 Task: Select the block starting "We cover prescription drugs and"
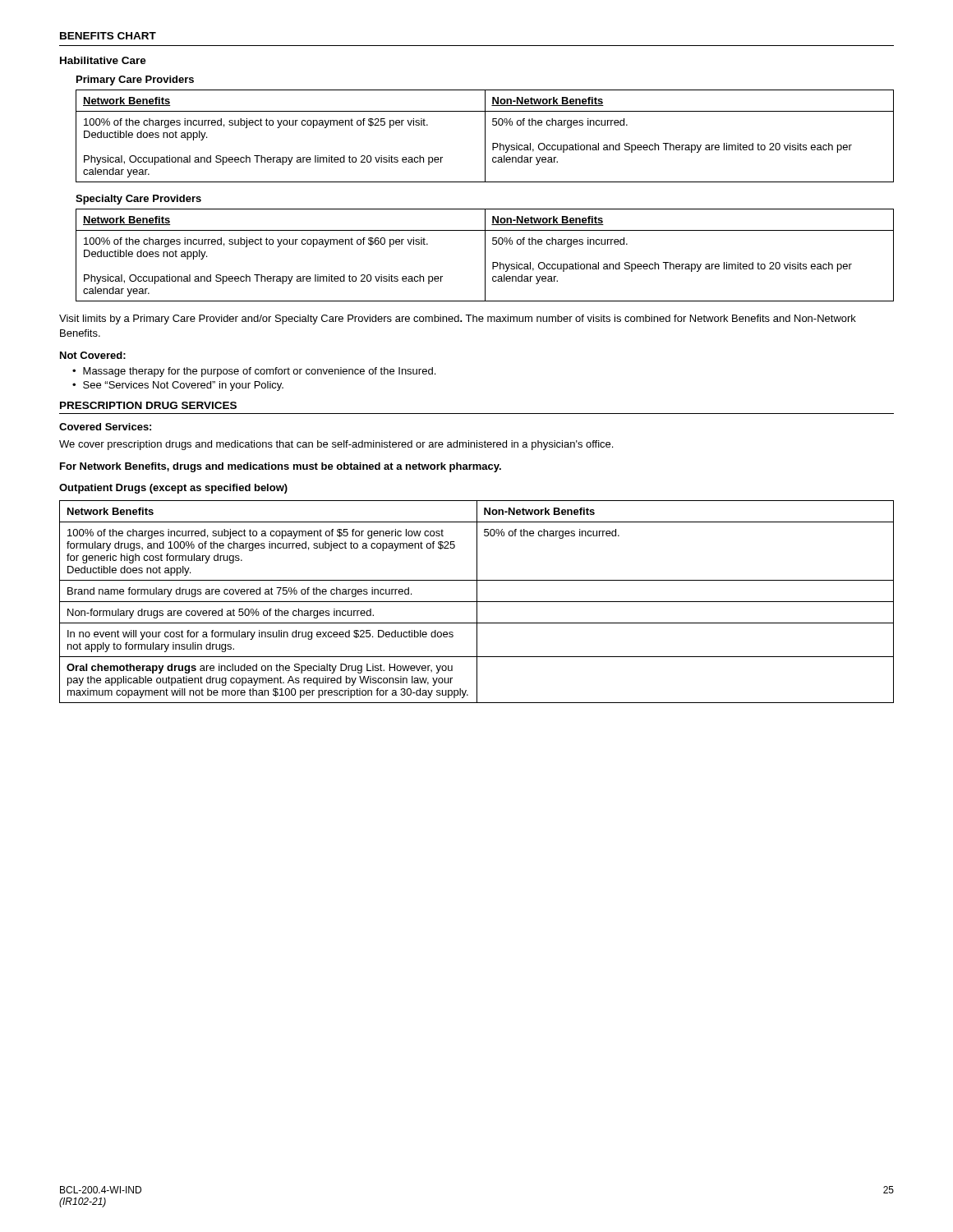337,444
